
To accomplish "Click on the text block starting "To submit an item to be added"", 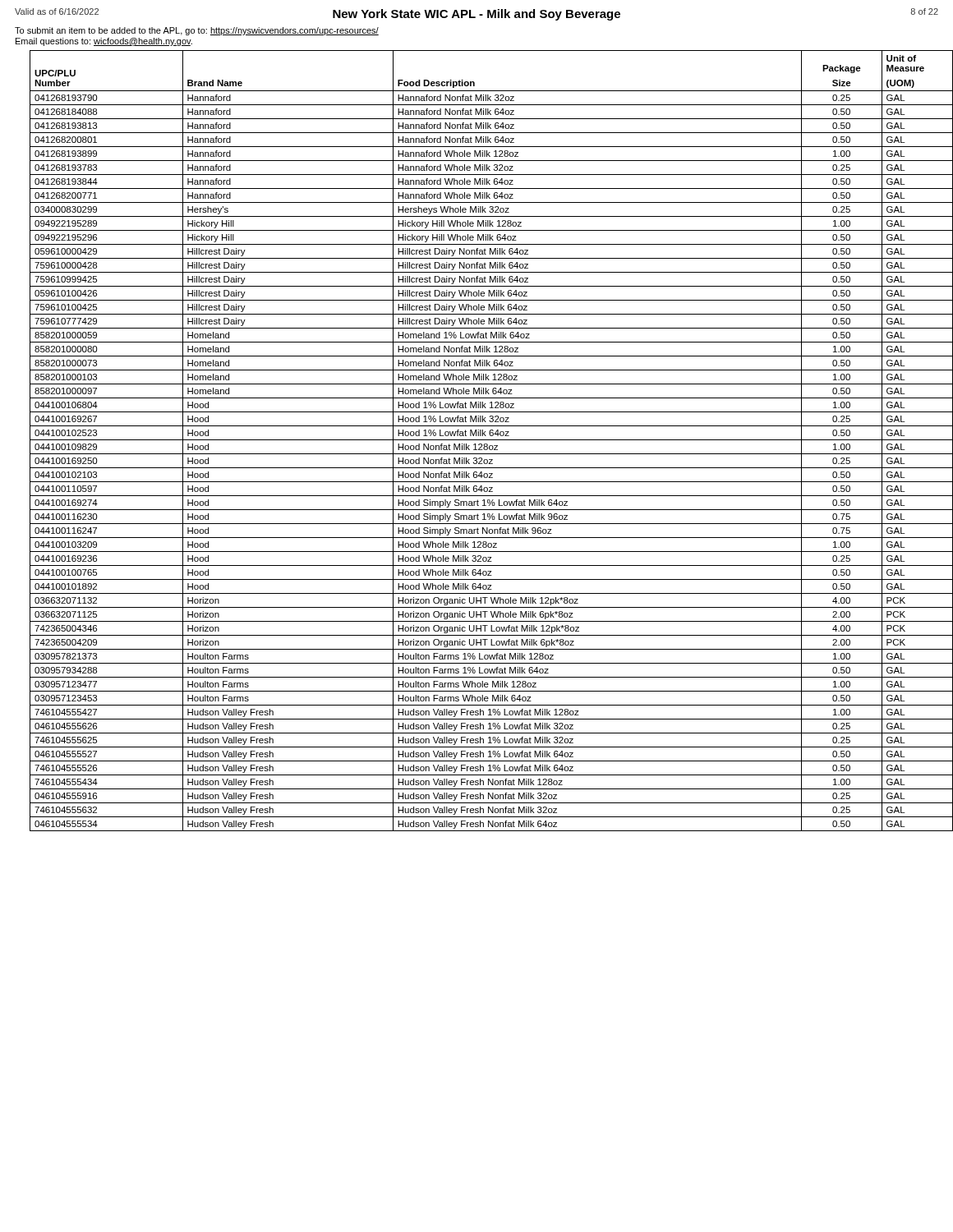I will pos(197,30).
